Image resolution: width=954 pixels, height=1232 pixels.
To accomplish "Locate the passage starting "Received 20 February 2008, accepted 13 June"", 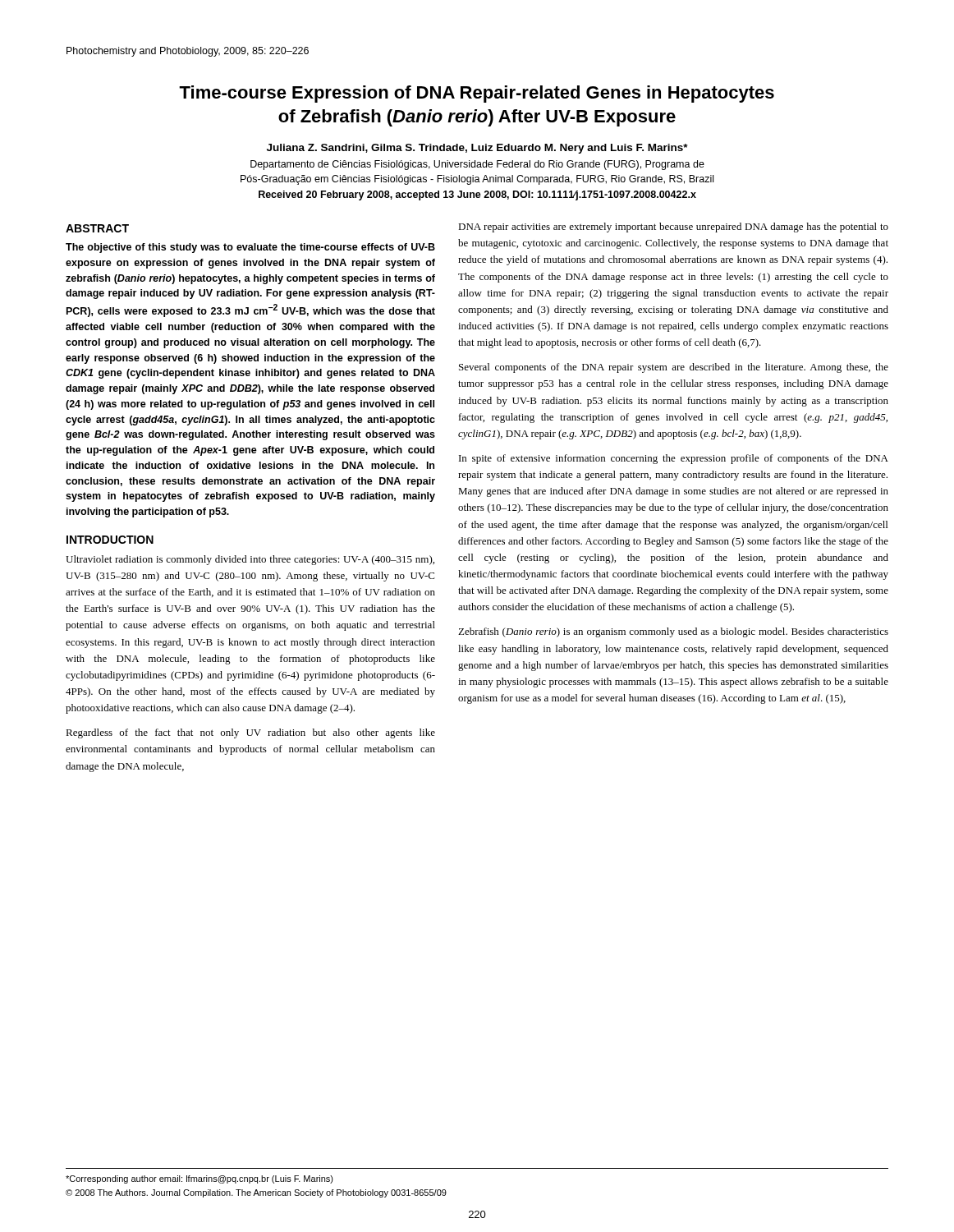I will pos(477,195).
